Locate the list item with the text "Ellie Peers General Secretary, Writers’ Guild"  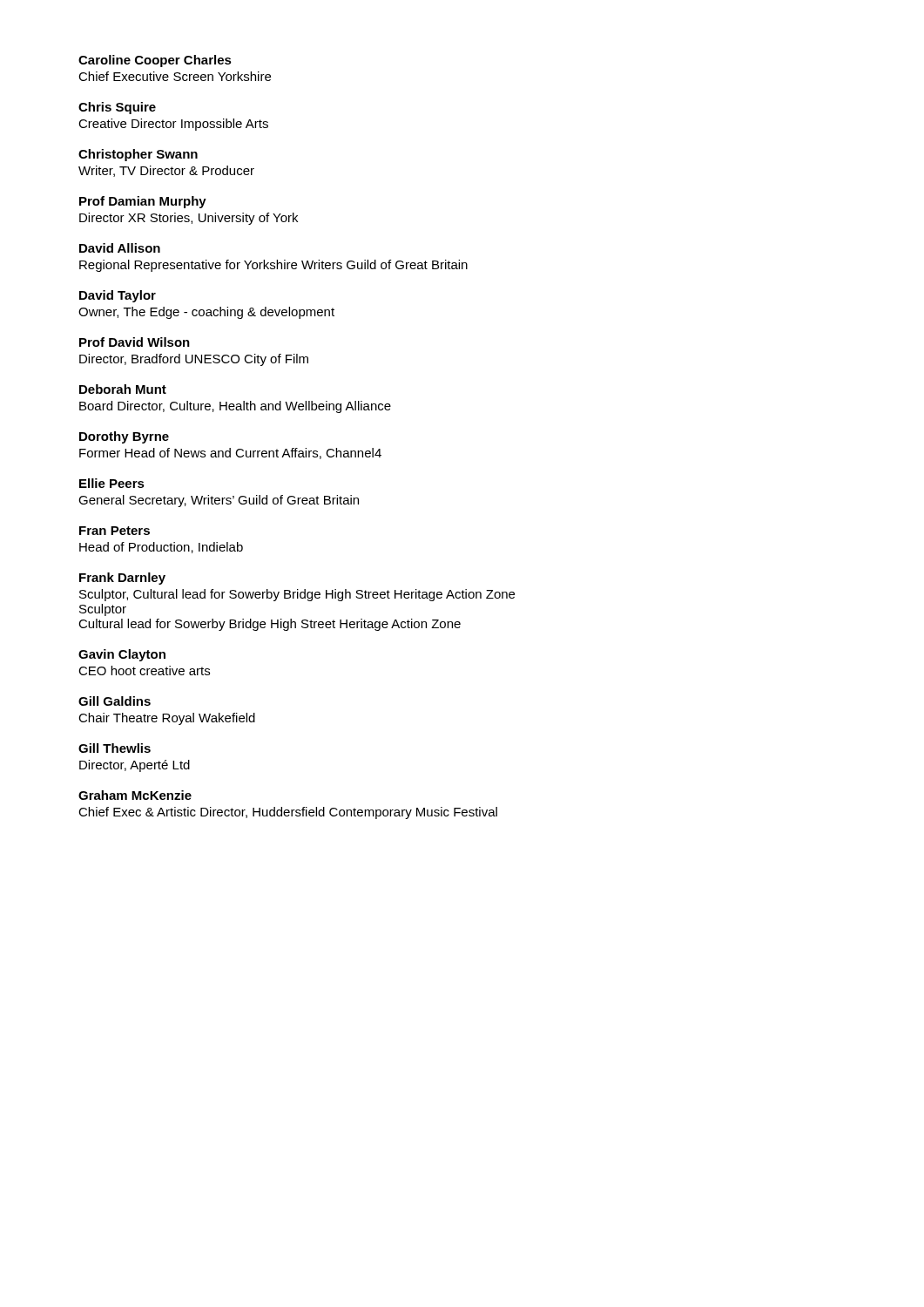112,483
